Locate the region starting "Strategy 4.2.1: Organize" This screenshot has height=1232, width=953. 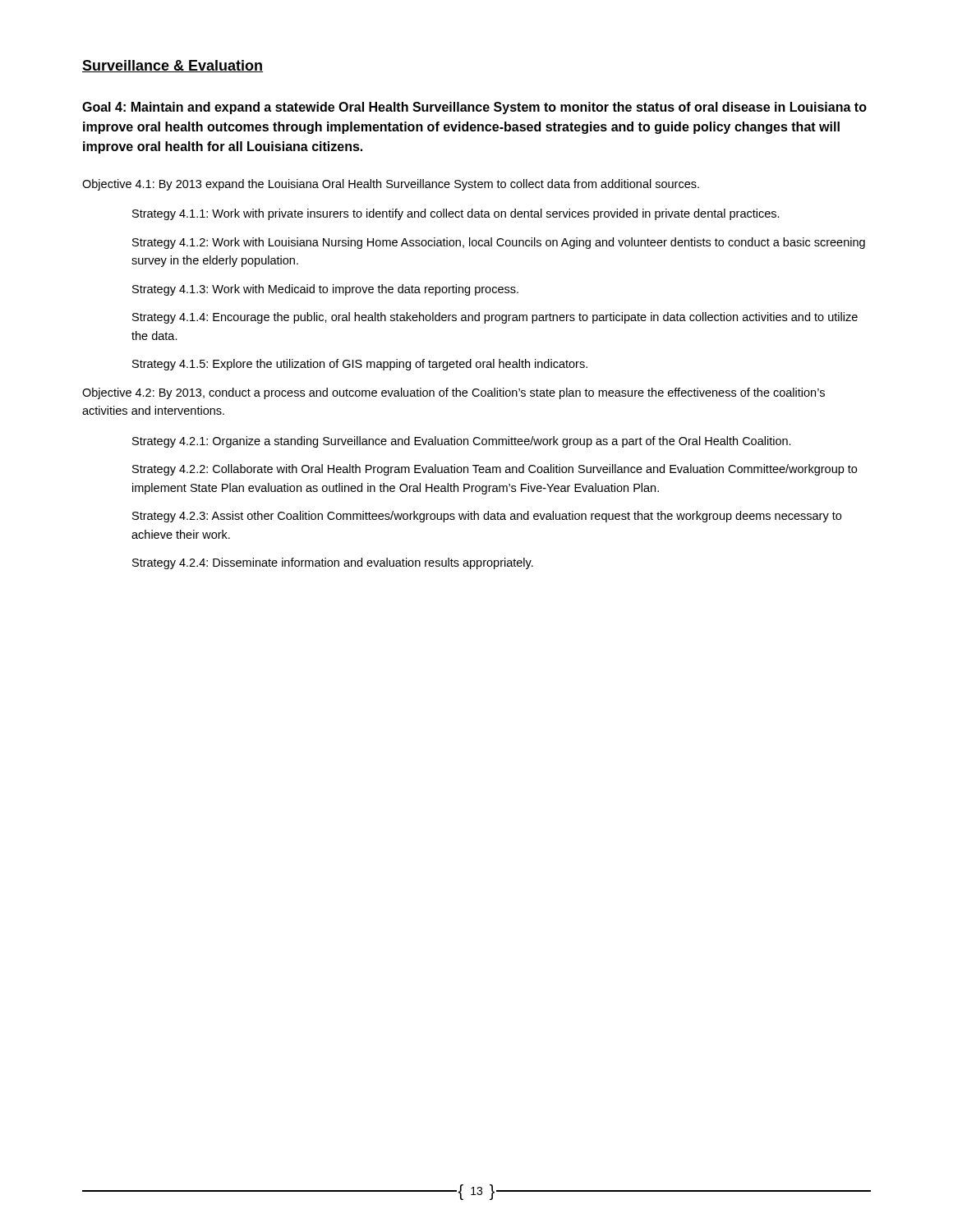pos(462,441)
